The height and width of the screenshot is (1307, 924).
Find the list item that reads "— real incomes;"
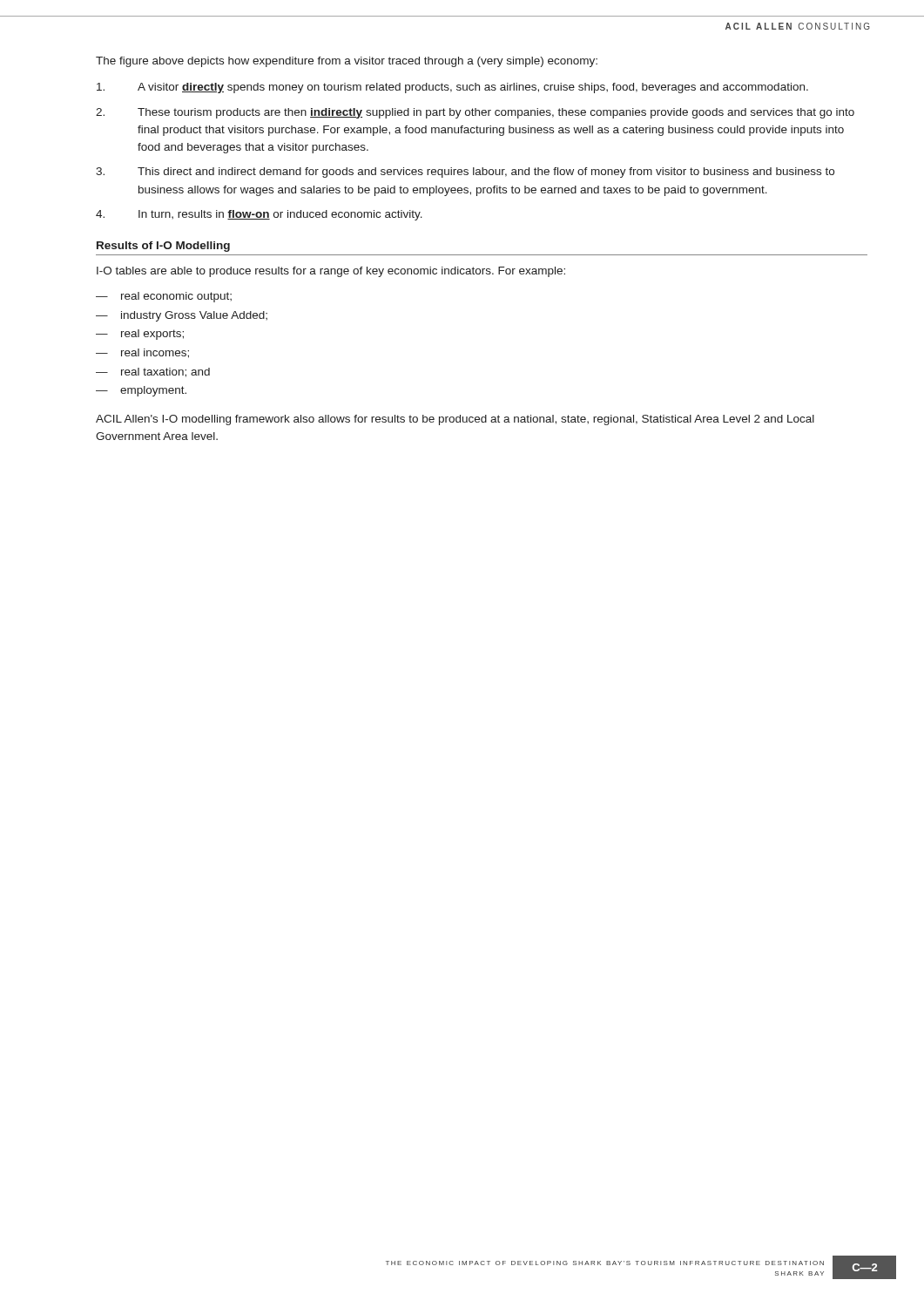142,353
